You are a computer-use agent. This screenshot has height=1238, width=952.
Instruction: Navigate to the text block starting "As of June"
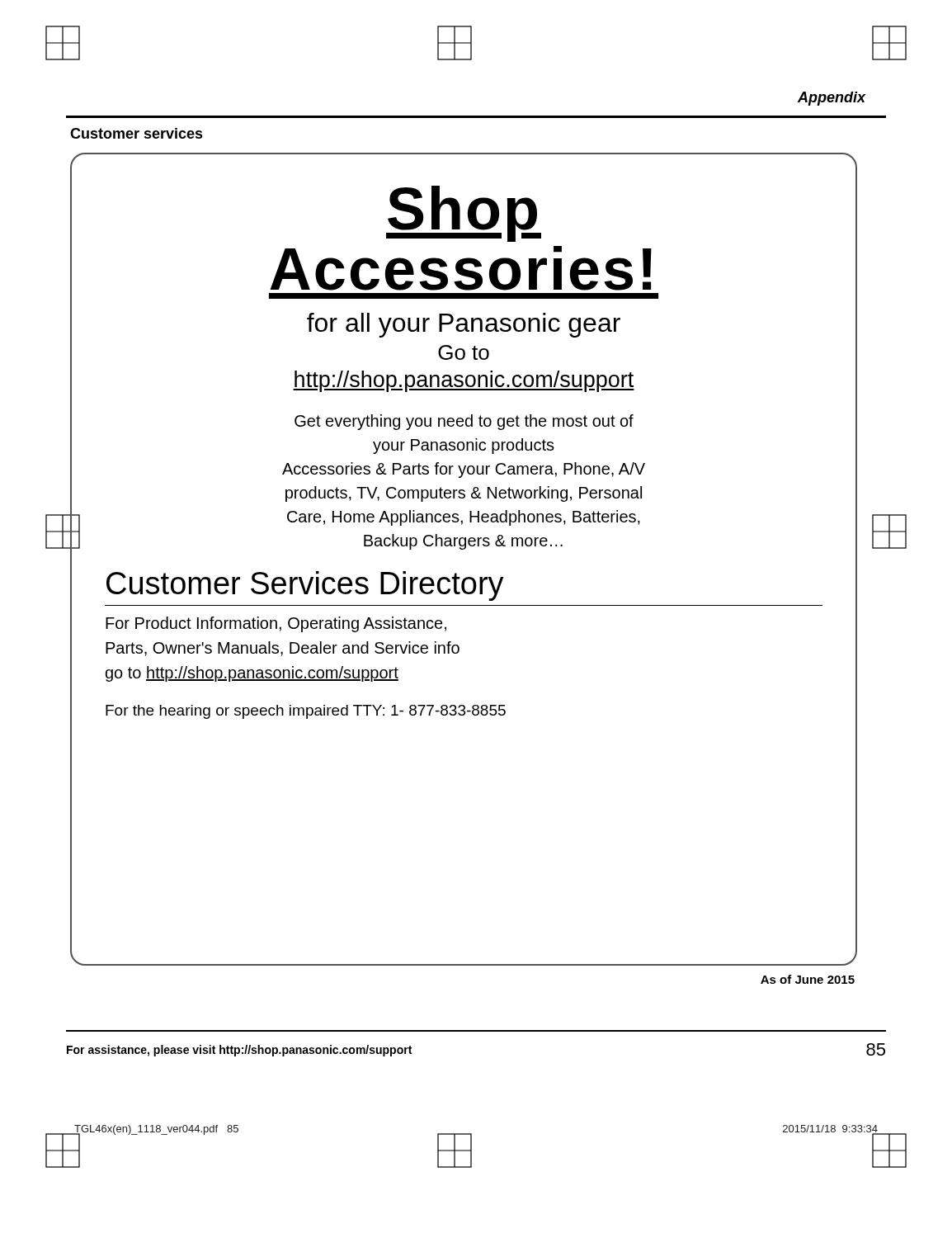[808, 979]
